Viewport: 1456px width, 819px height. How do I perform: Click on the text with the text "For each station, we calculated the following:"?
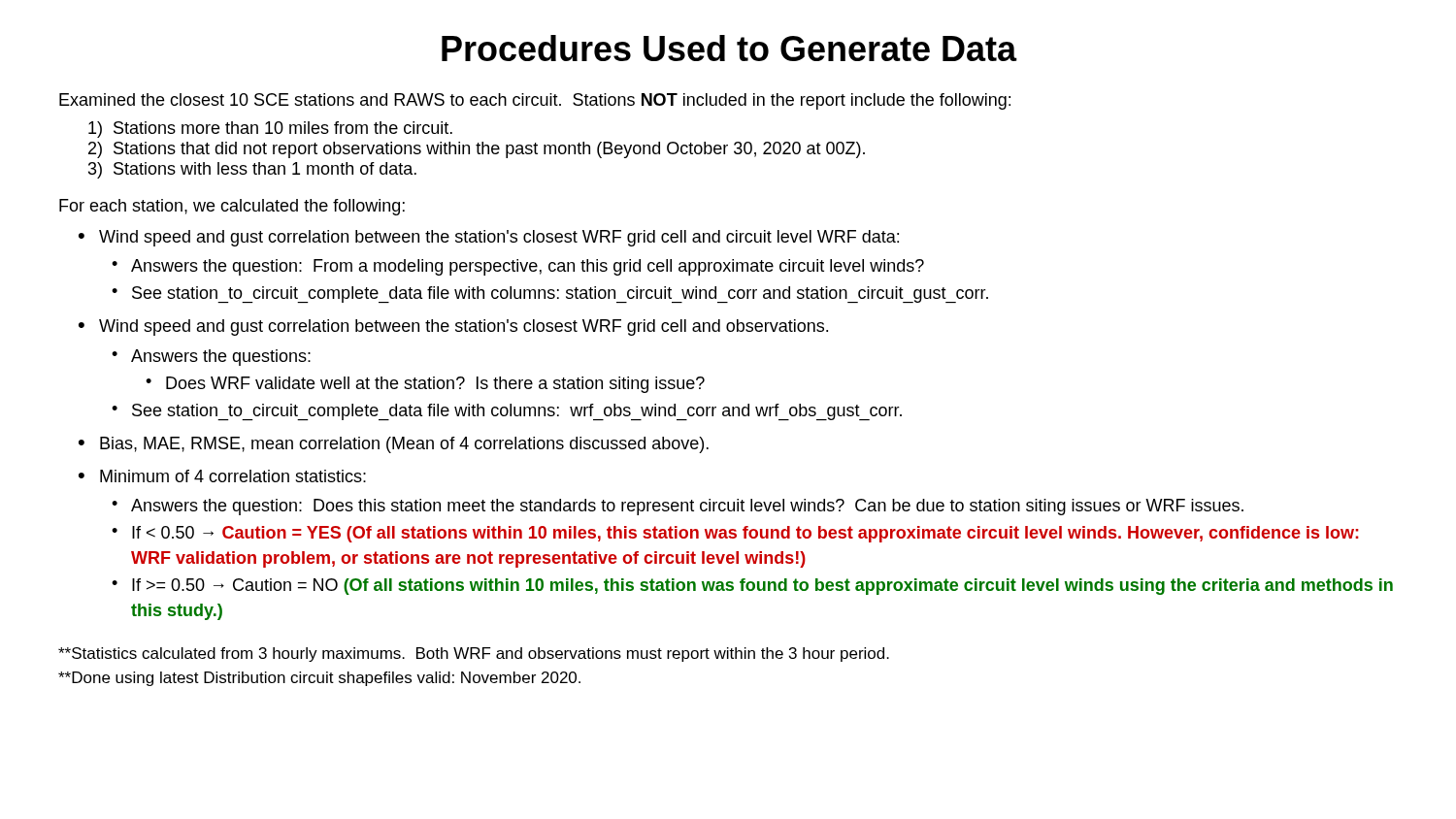pos(232,206)
